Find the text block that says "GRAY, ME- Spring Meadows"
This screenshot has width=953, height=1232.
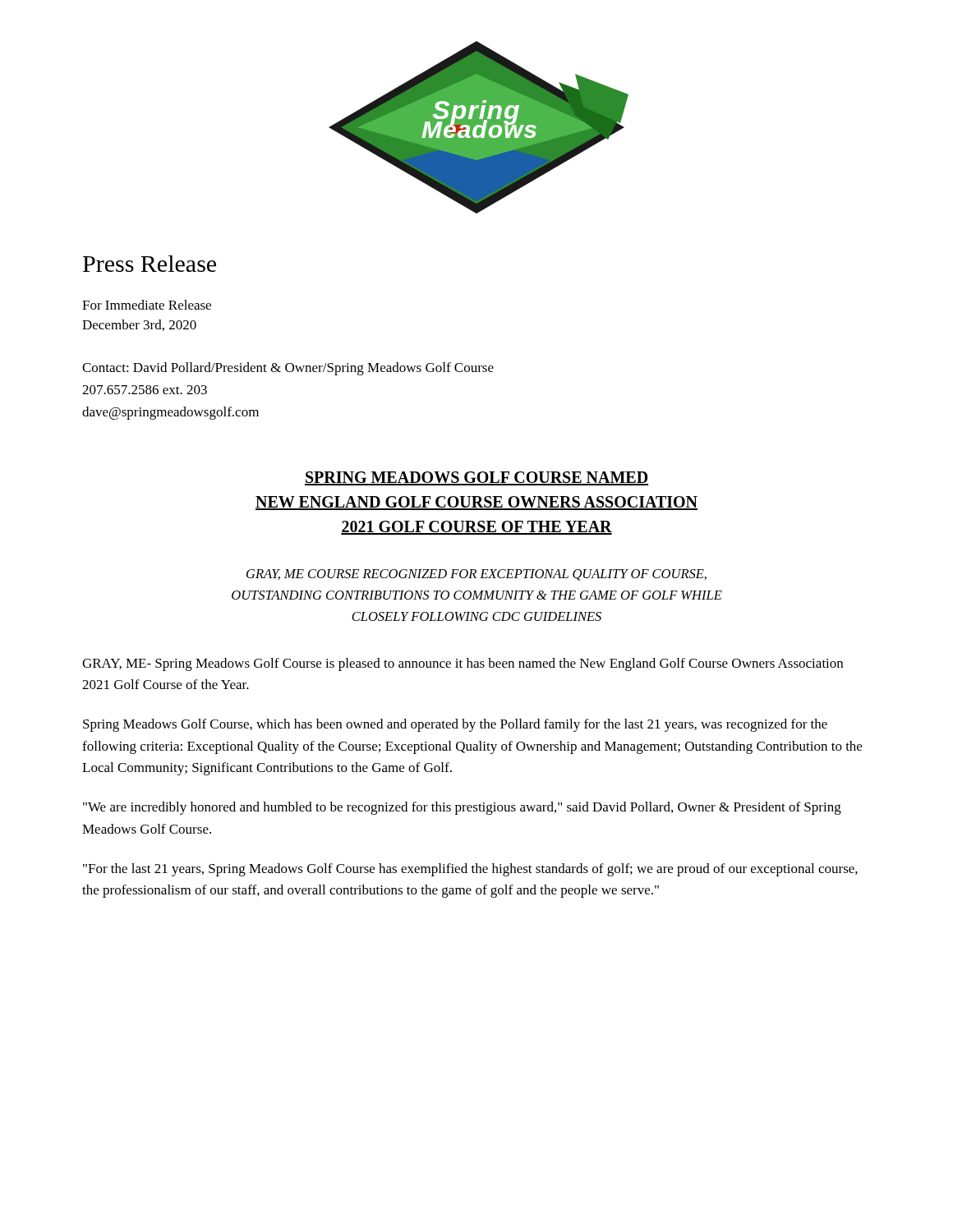(x=476, y=674)
